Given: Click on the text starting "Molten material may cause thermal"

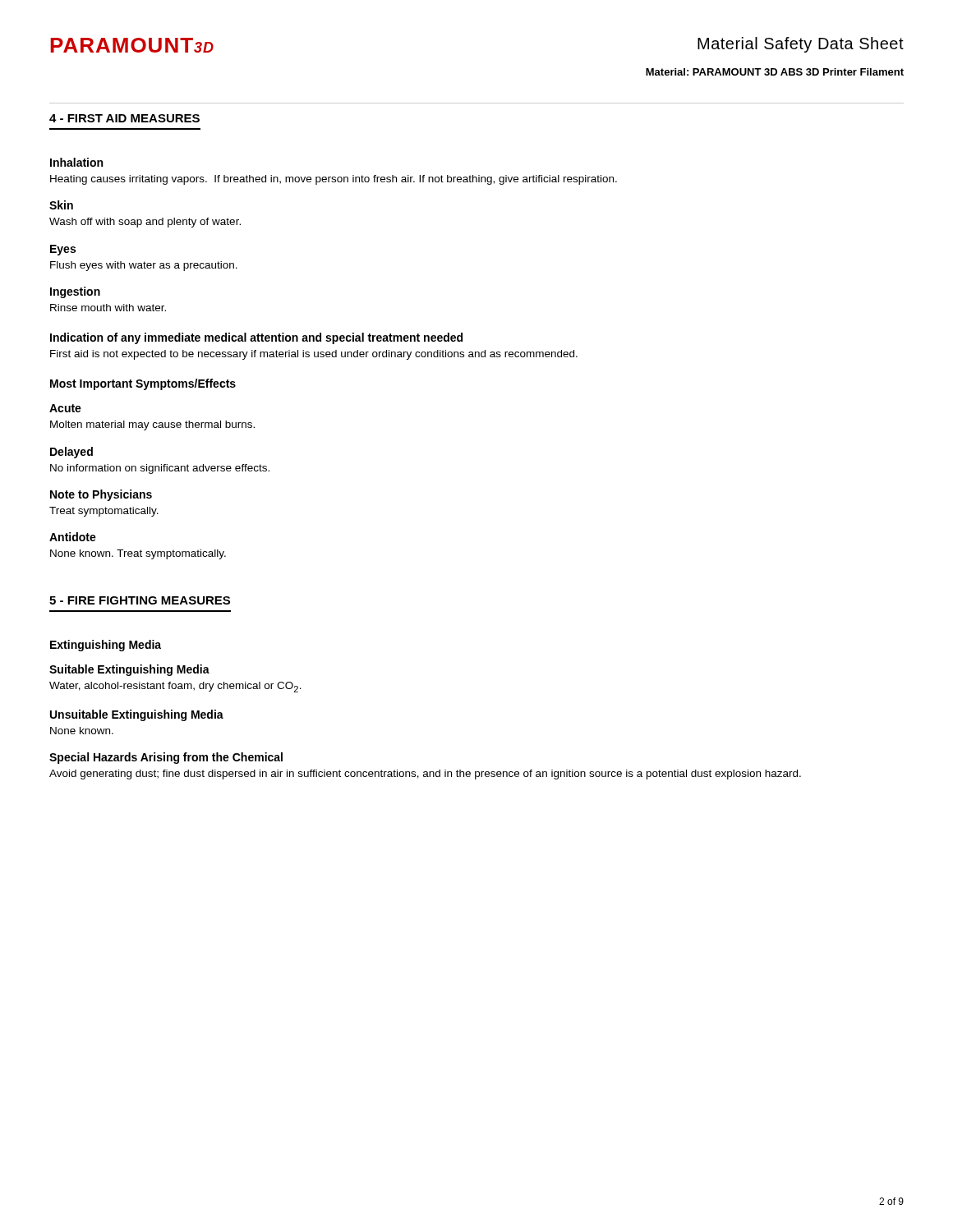Looking at the screenshot, I should click(153, 424).
